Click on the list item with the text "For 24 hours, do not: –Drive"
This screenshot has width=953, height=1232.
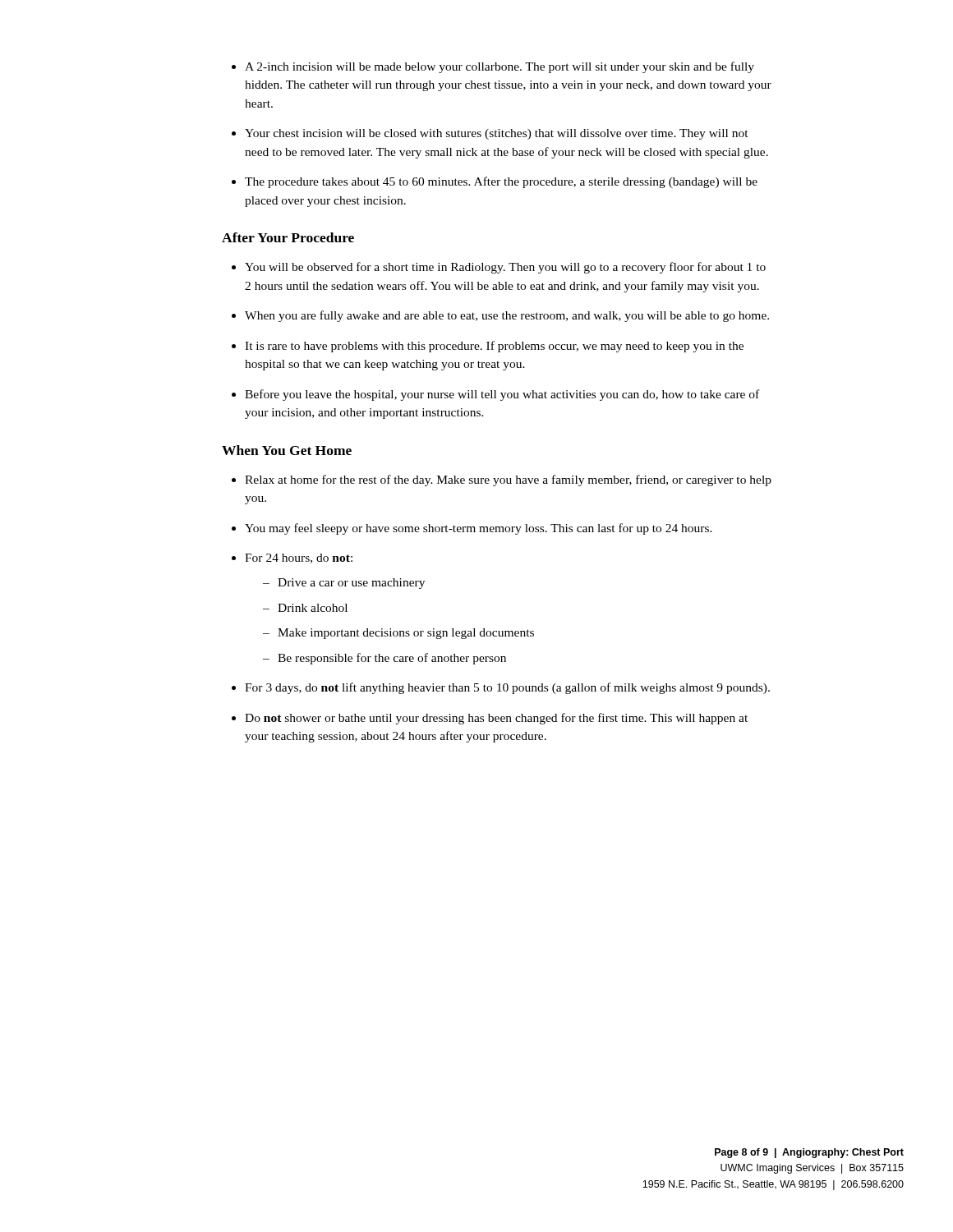(299, 559)
